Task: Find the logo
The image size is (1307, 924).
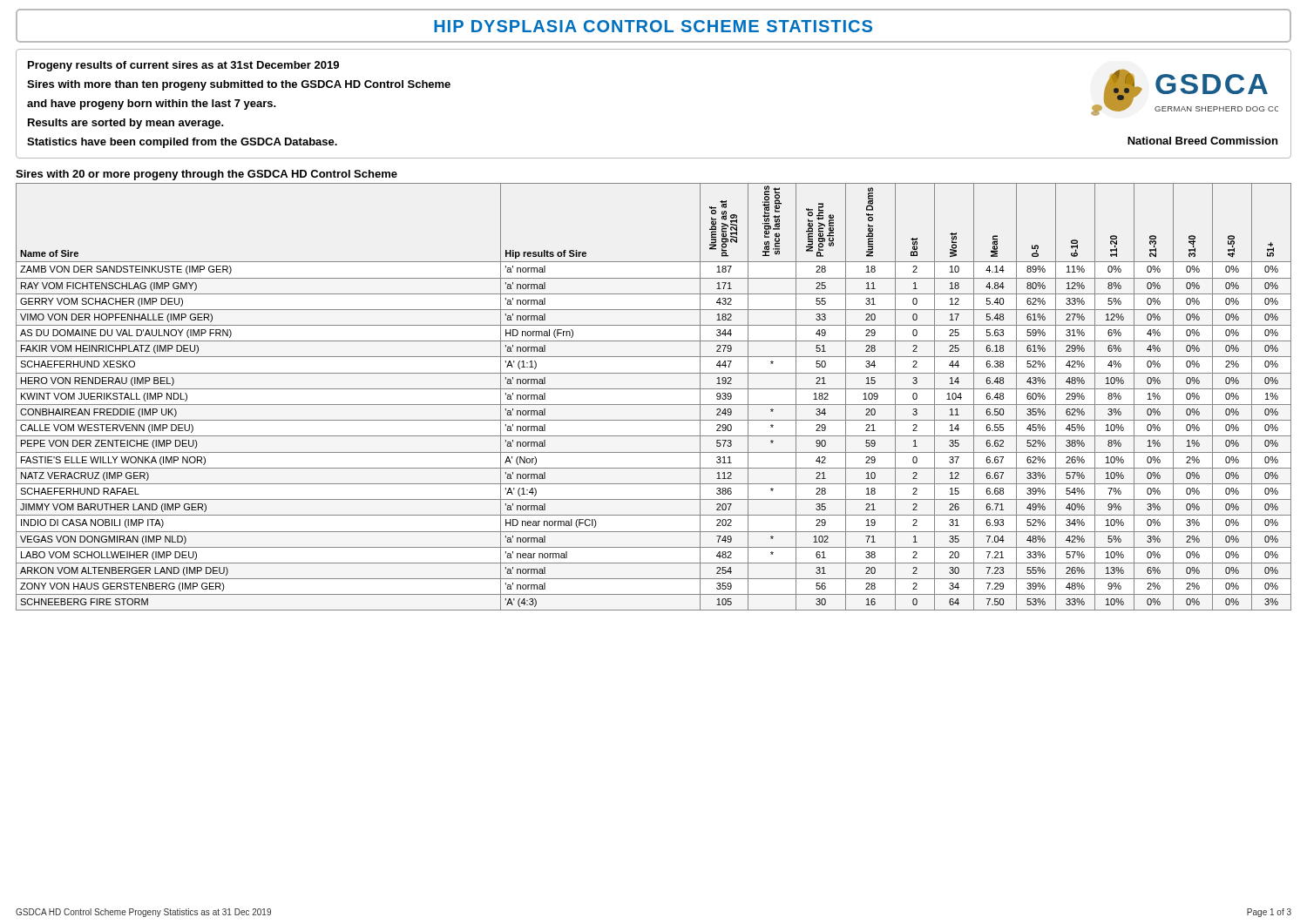Action: pyautogui.click(x=1182, y=95)
